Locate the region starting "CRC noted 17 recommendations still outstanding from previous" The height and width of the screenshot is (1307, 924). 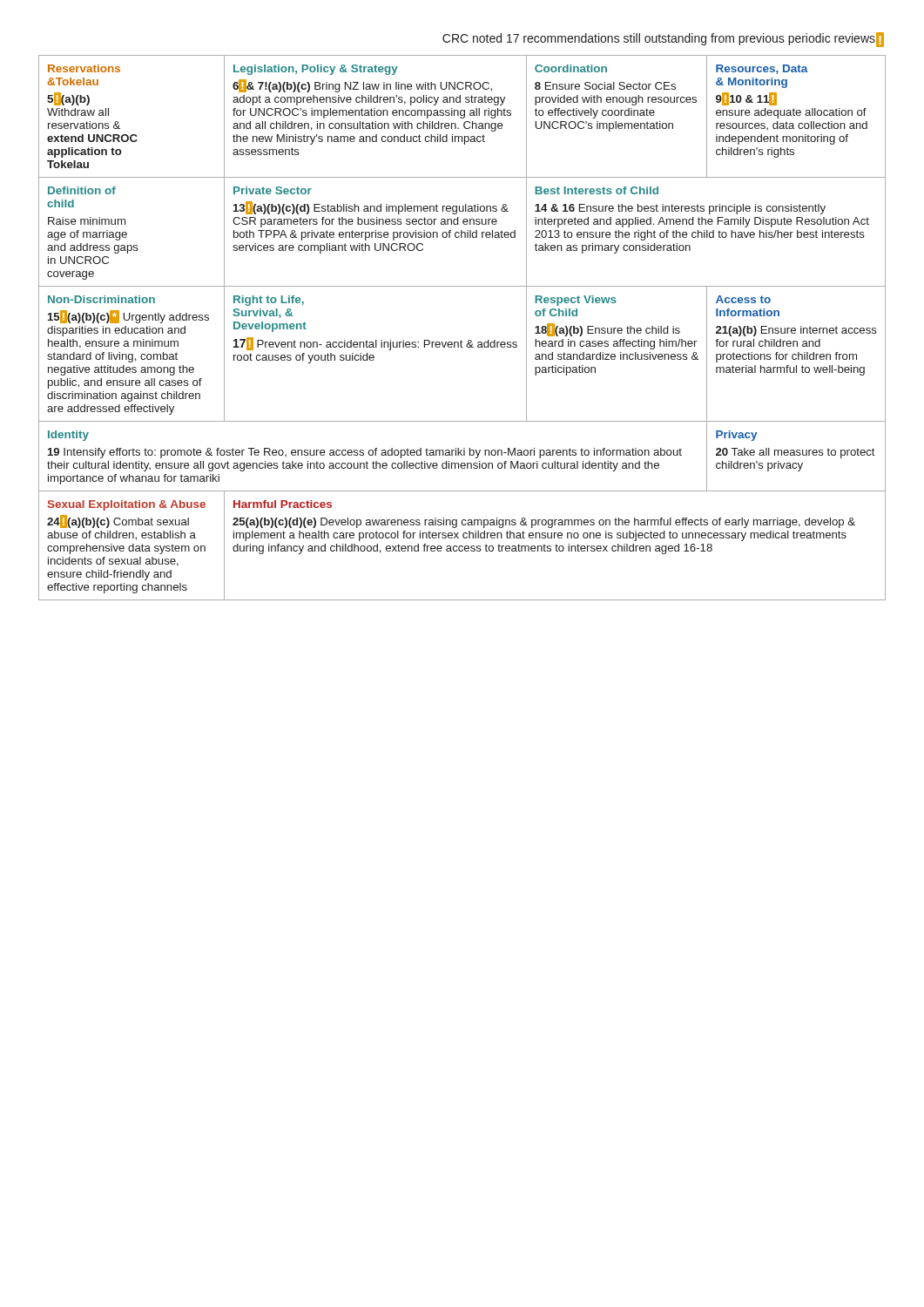(x=663, y=39)
